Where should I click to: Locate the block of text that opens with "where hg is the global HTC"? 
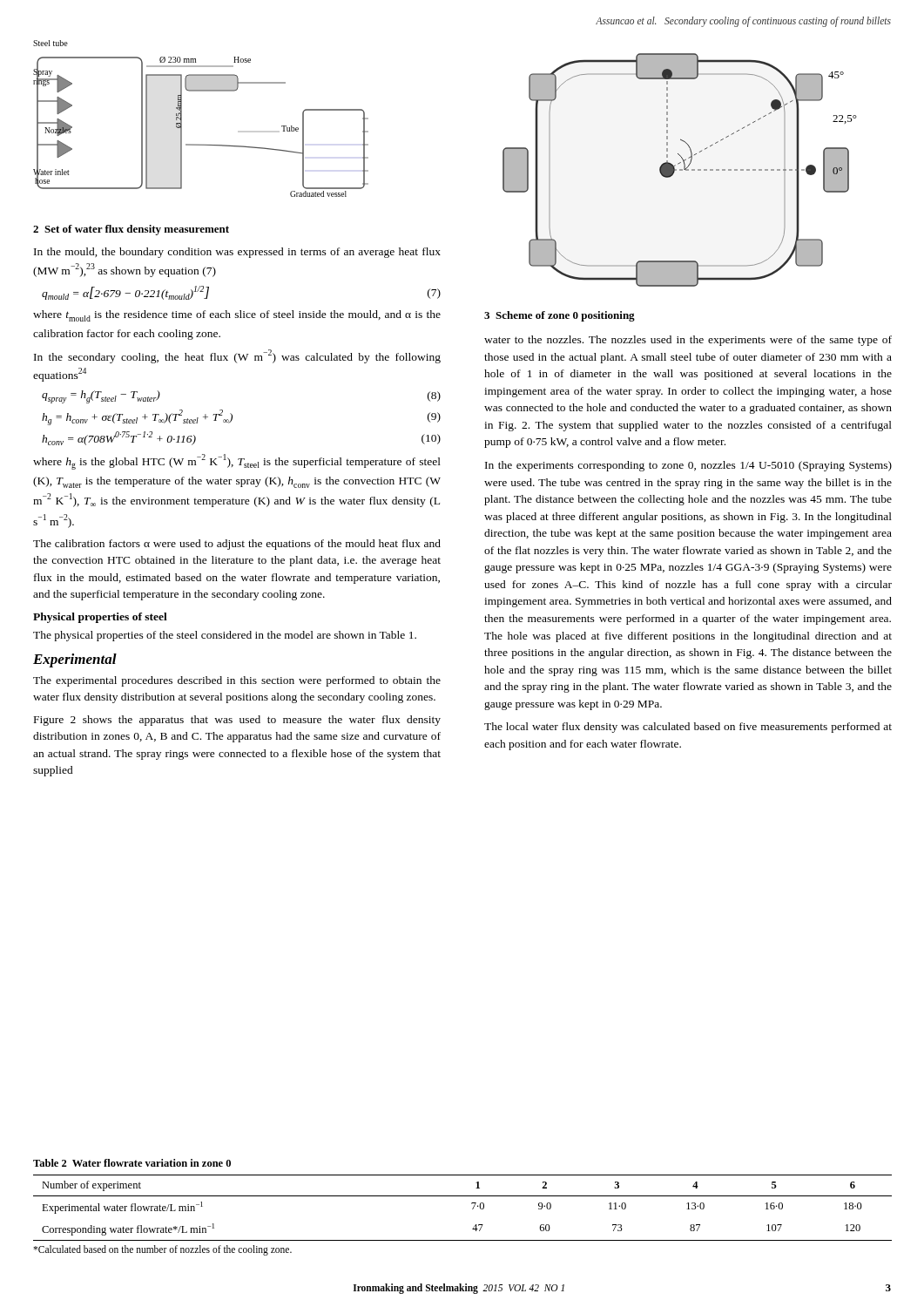[x=237, y=490]
